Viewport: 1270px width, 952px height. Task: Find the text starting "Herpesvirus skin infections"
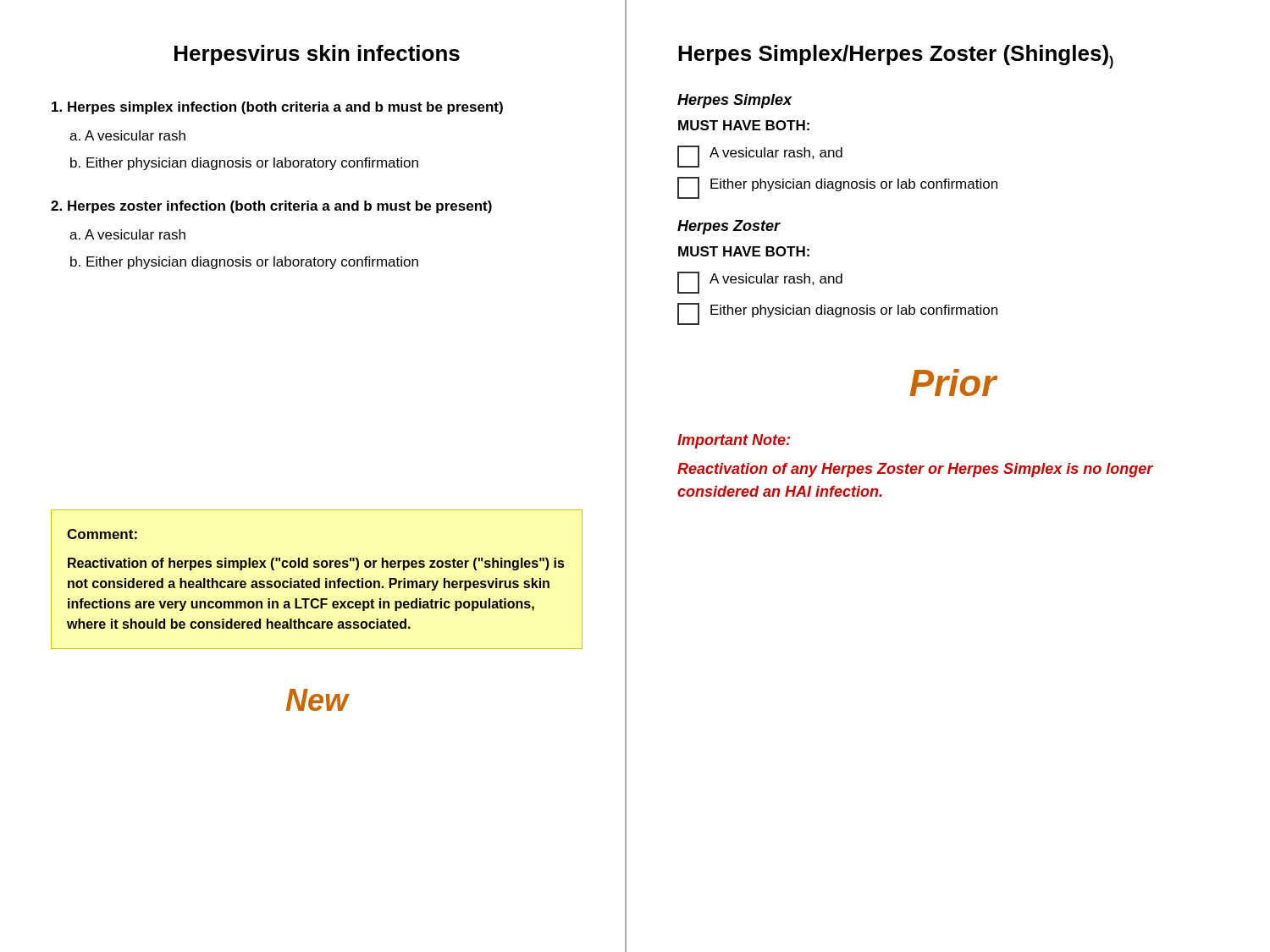tap(317, 53)
